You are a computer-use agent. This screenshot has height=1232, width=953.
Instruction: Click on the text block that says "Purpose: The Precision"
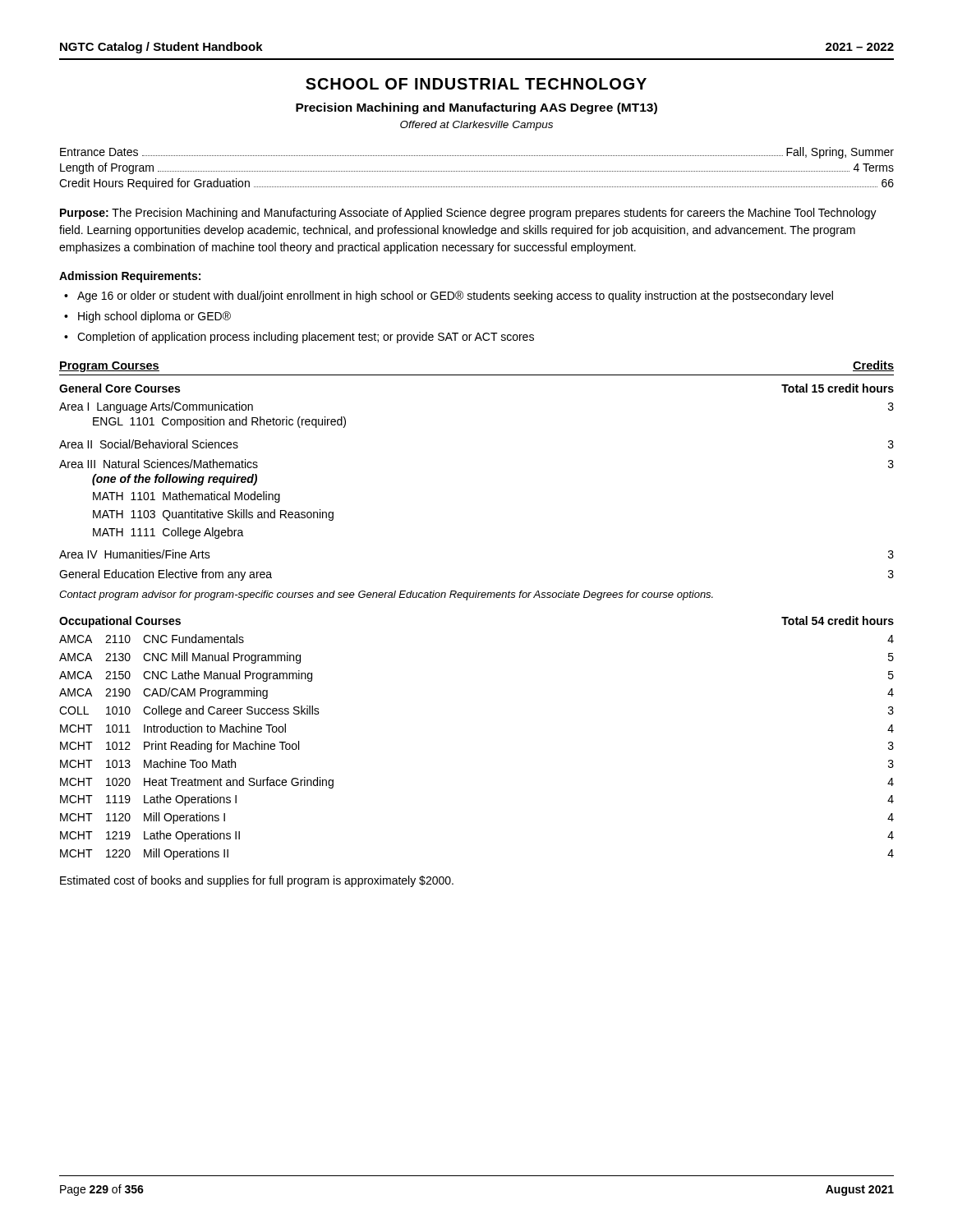tap(468, 230)
